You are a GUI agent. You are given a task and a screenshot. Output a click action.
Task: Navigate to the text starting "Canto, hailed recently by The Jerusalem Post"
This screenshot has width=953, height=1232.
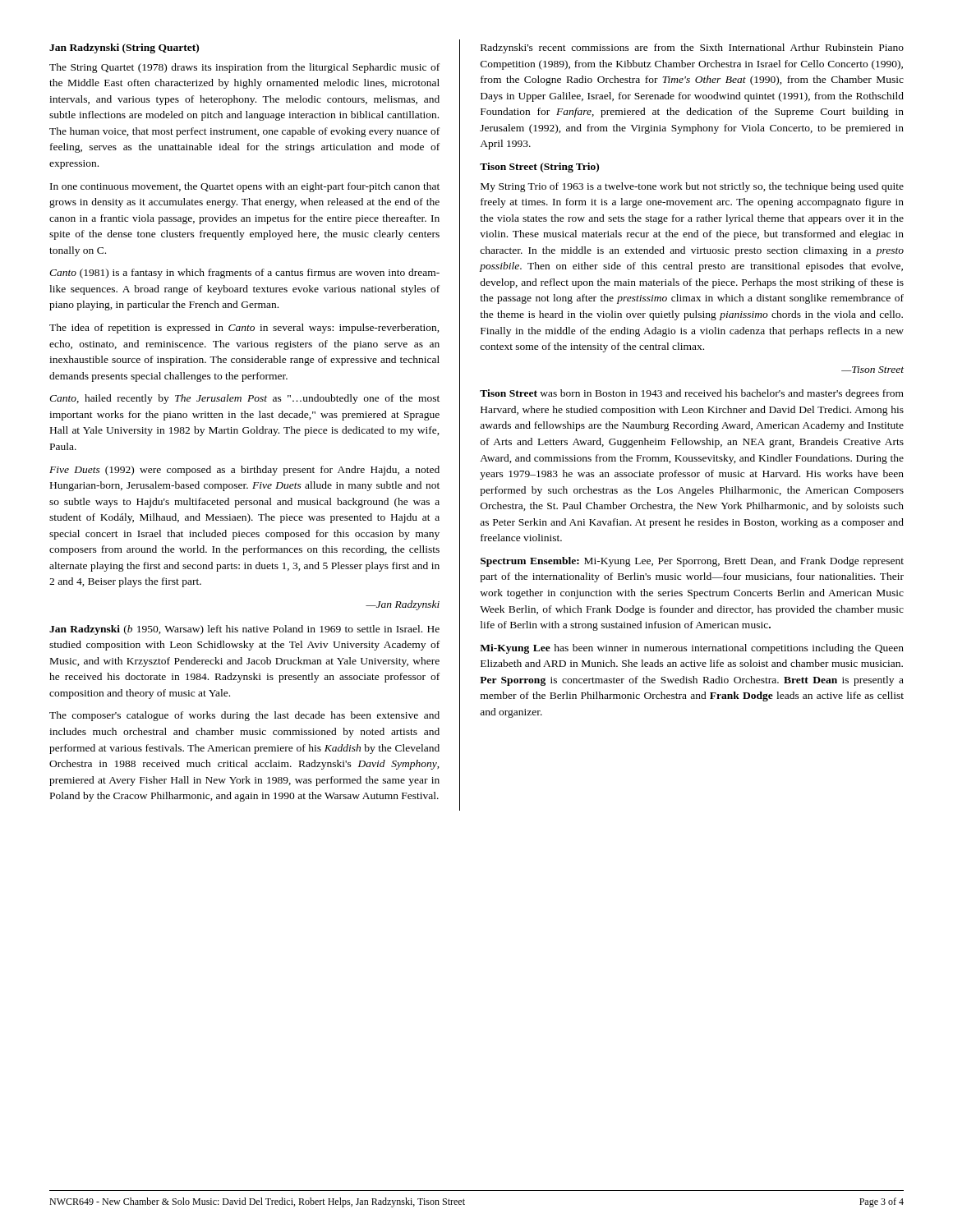coord(244,422)
